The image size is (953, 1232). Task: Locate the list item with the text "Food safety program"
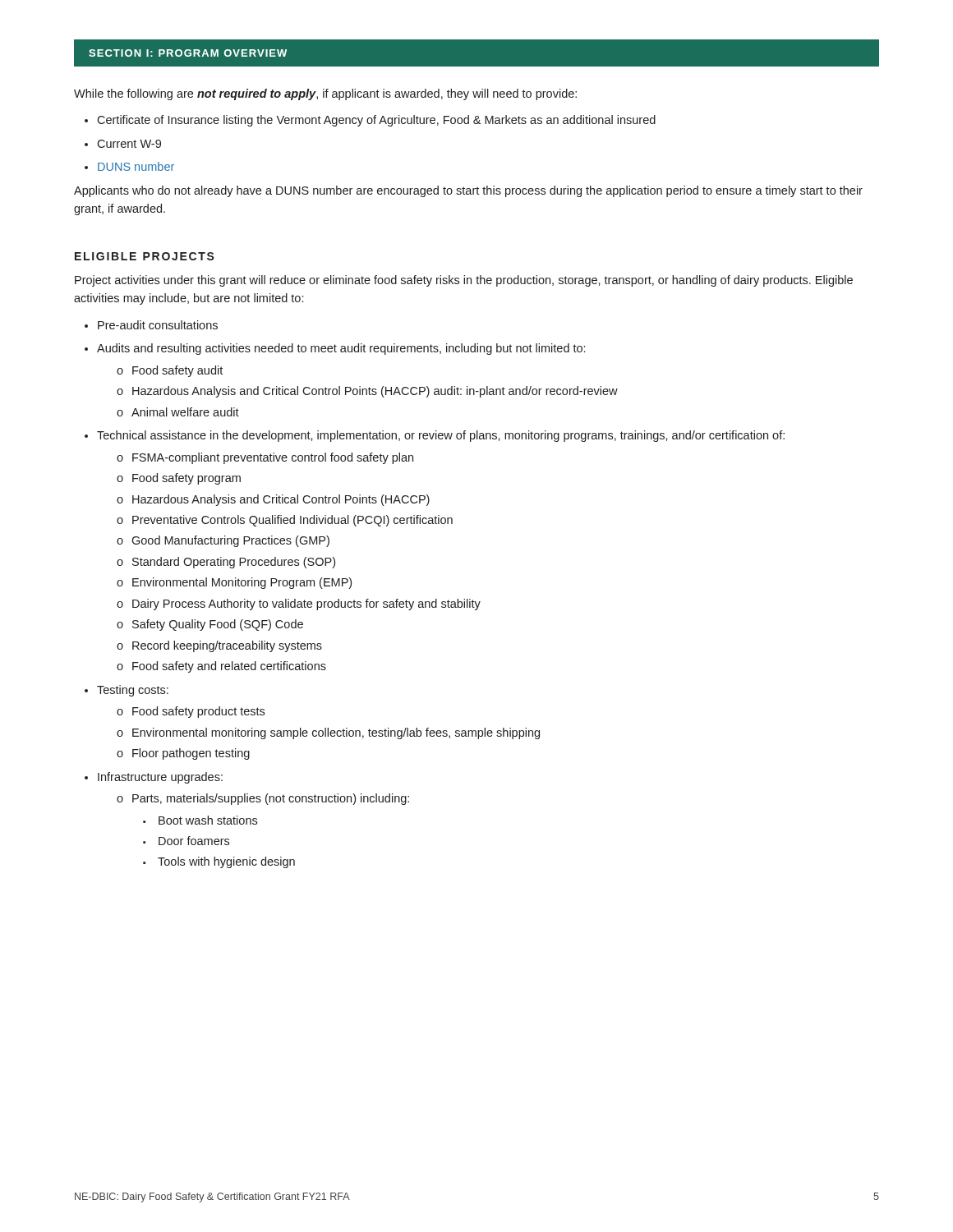[x=186, y=478]
